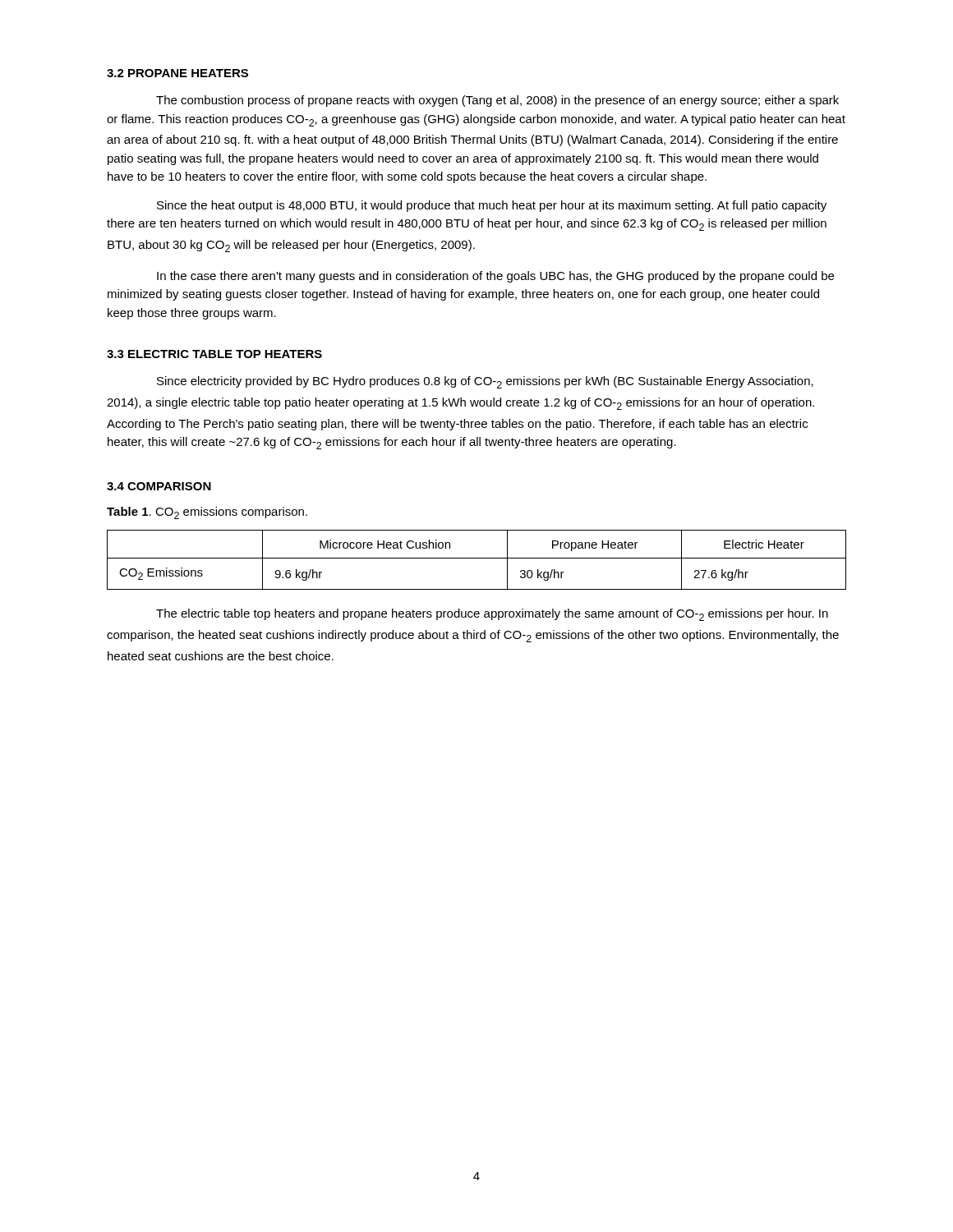Point to the element starting "3.2 PROPANE HEATERS"
953x1232 pixels.
point(178,73)
